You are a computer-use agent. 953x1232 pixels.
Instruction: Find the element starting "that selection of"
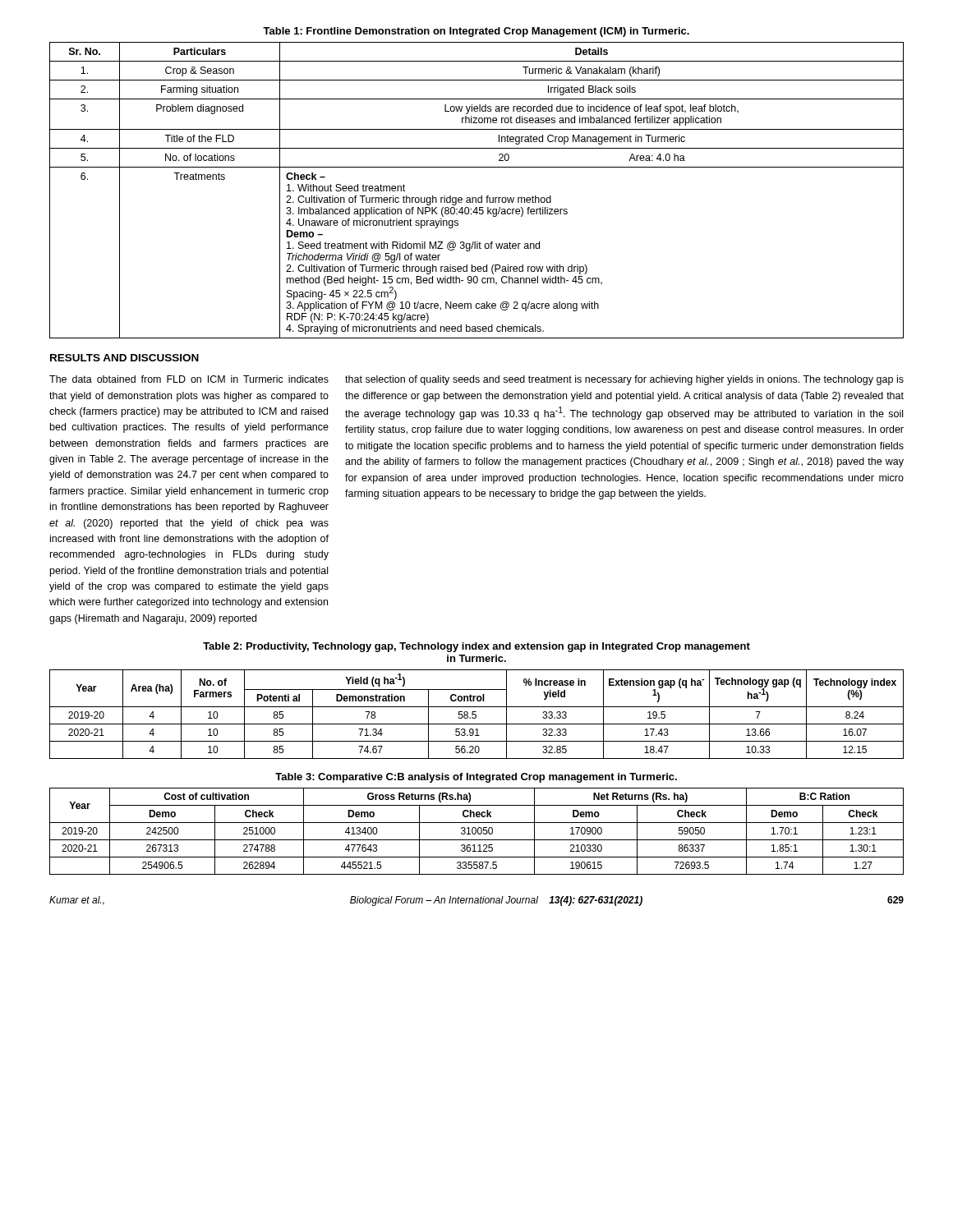624,437
